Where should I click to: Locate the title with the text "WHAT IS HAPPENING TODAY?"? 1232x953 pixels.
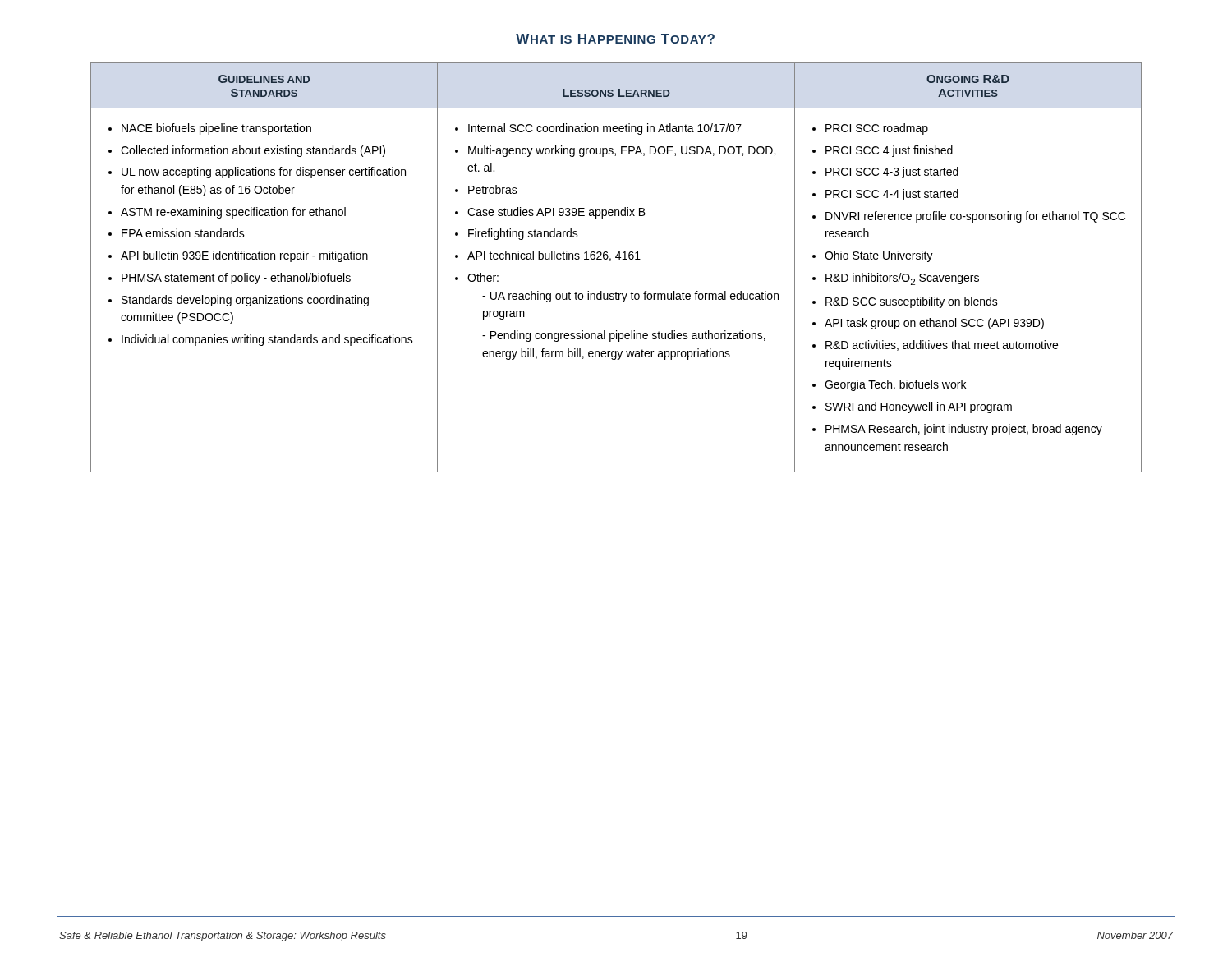[x=616, y=39]
